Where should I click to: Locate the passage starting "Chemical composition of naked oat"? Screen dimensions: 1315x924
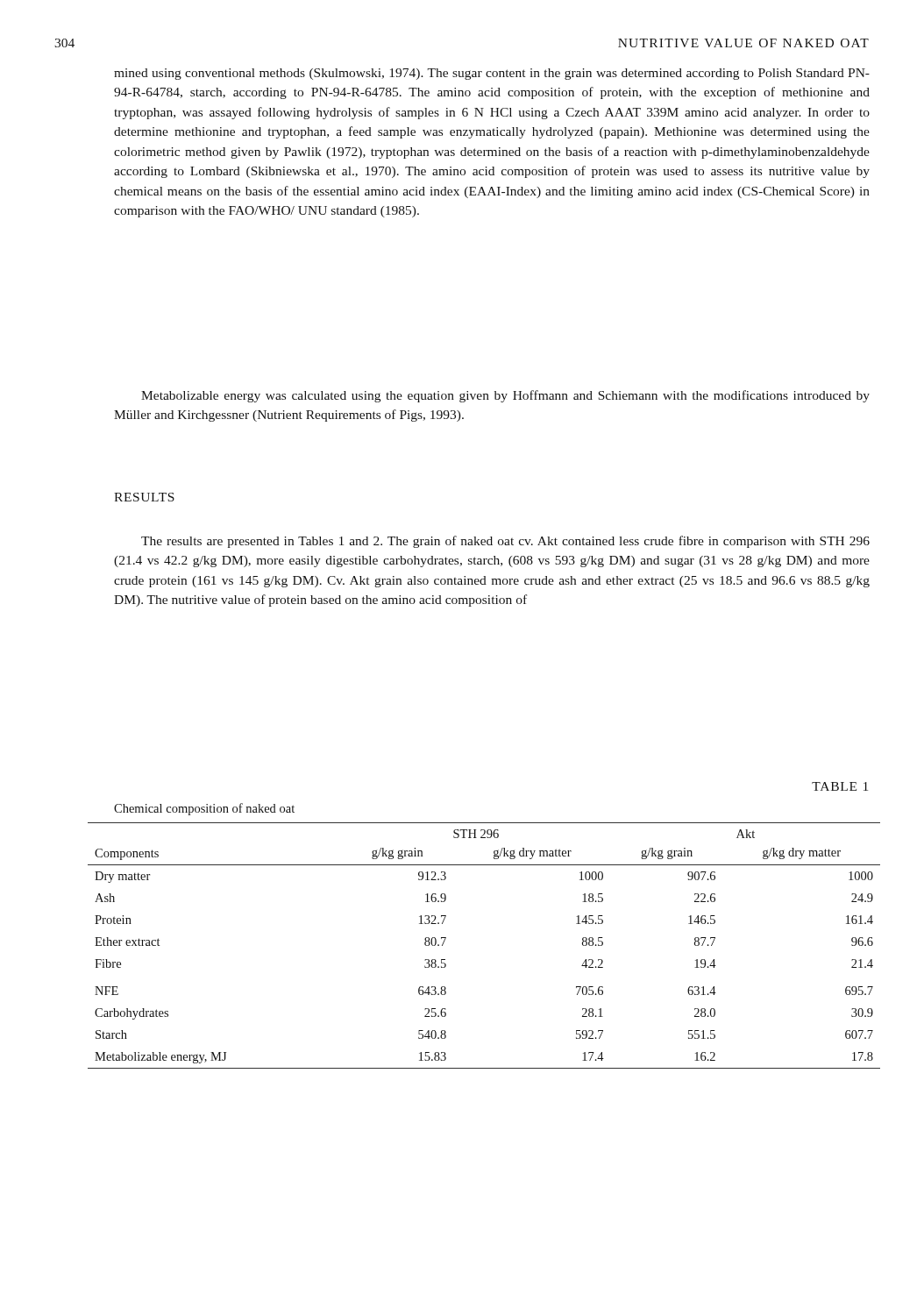click(204, 808)
